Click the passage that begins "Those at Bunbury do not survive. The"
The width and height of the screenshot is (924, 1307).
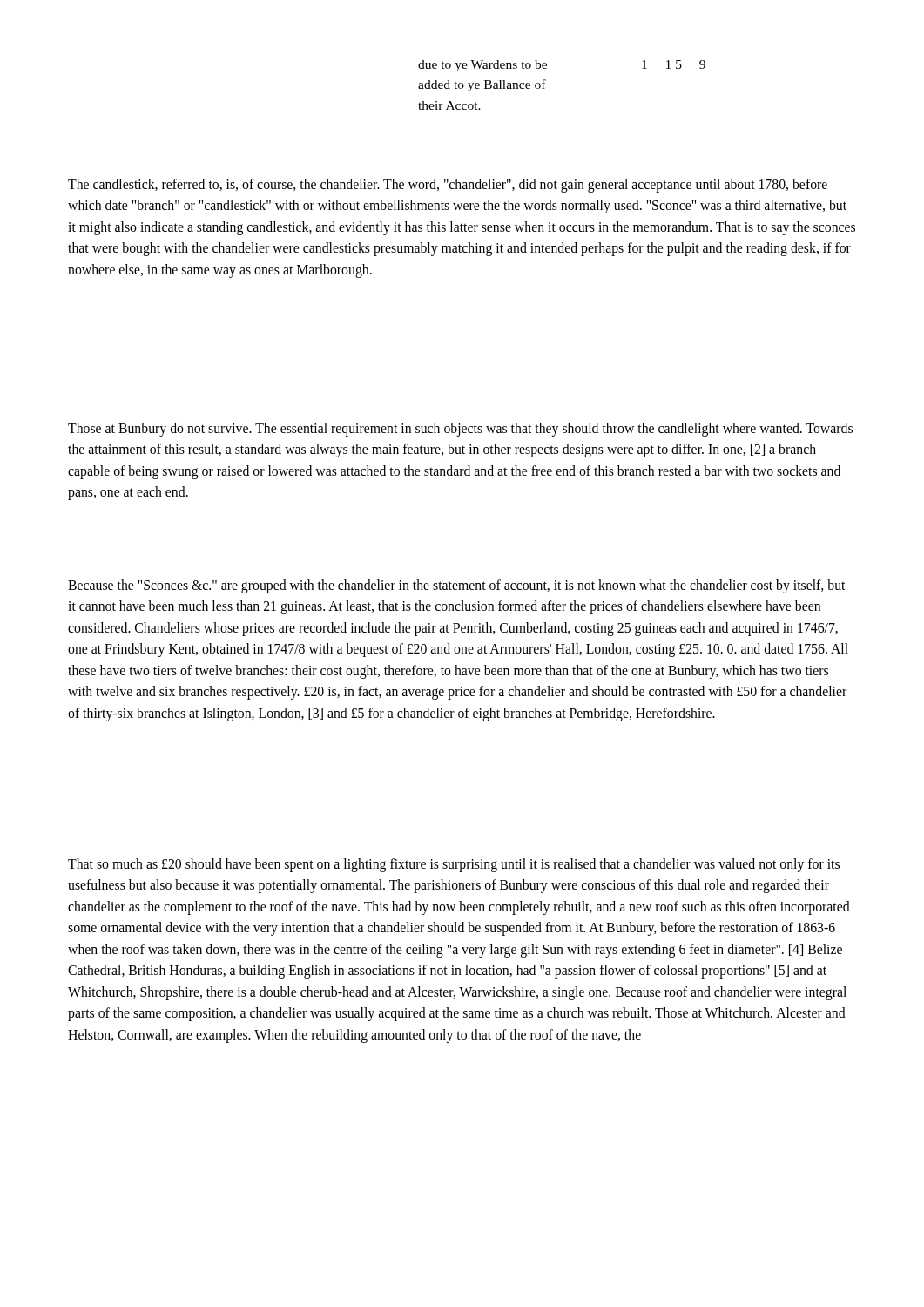[x=461, y=460]
